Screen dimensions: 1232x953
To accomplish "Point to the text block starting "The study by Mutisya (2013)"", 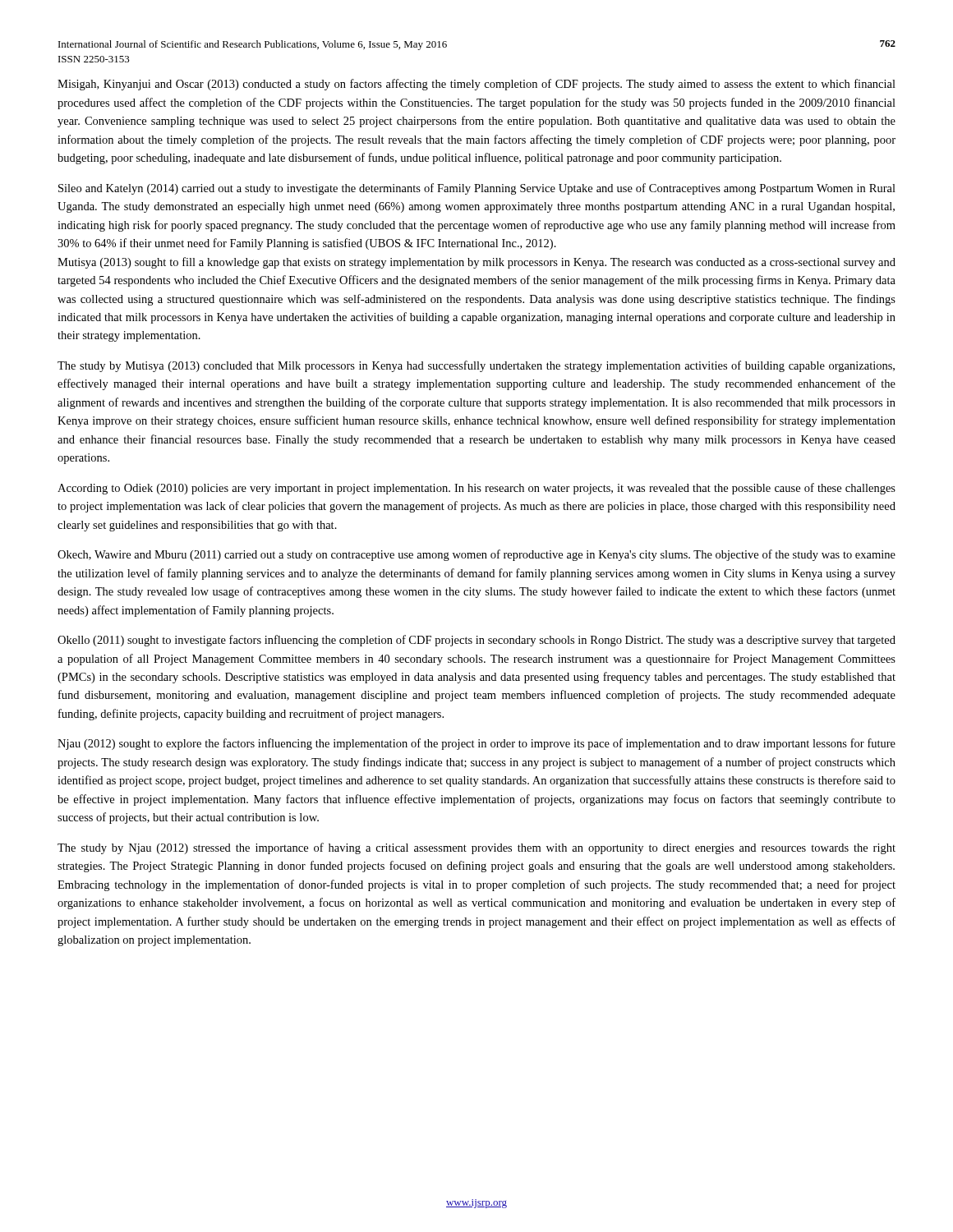I will (x=476, y=412).
